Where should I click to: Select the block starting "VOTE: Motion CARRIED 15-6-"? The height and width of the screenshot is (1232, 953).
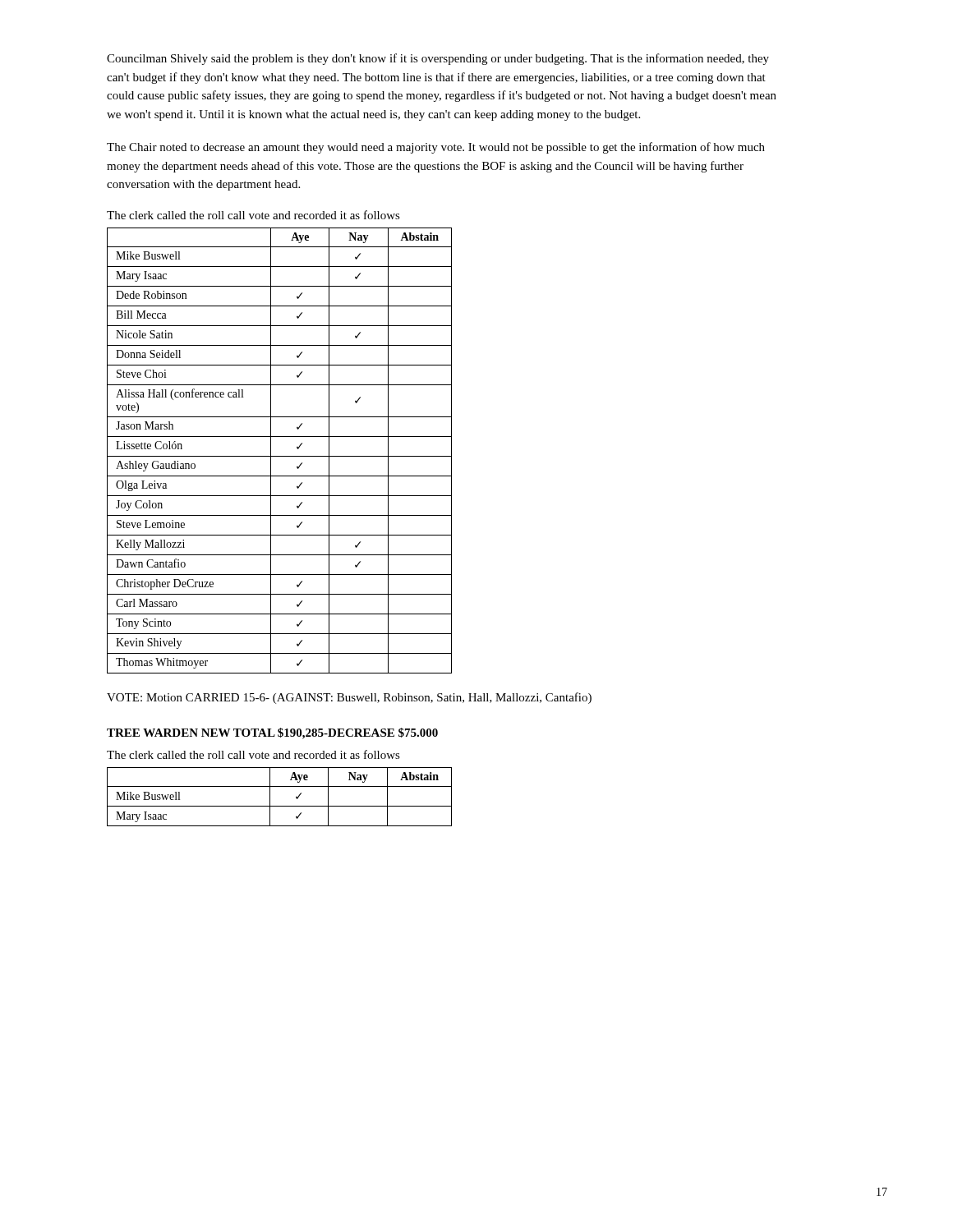(349, 697)
